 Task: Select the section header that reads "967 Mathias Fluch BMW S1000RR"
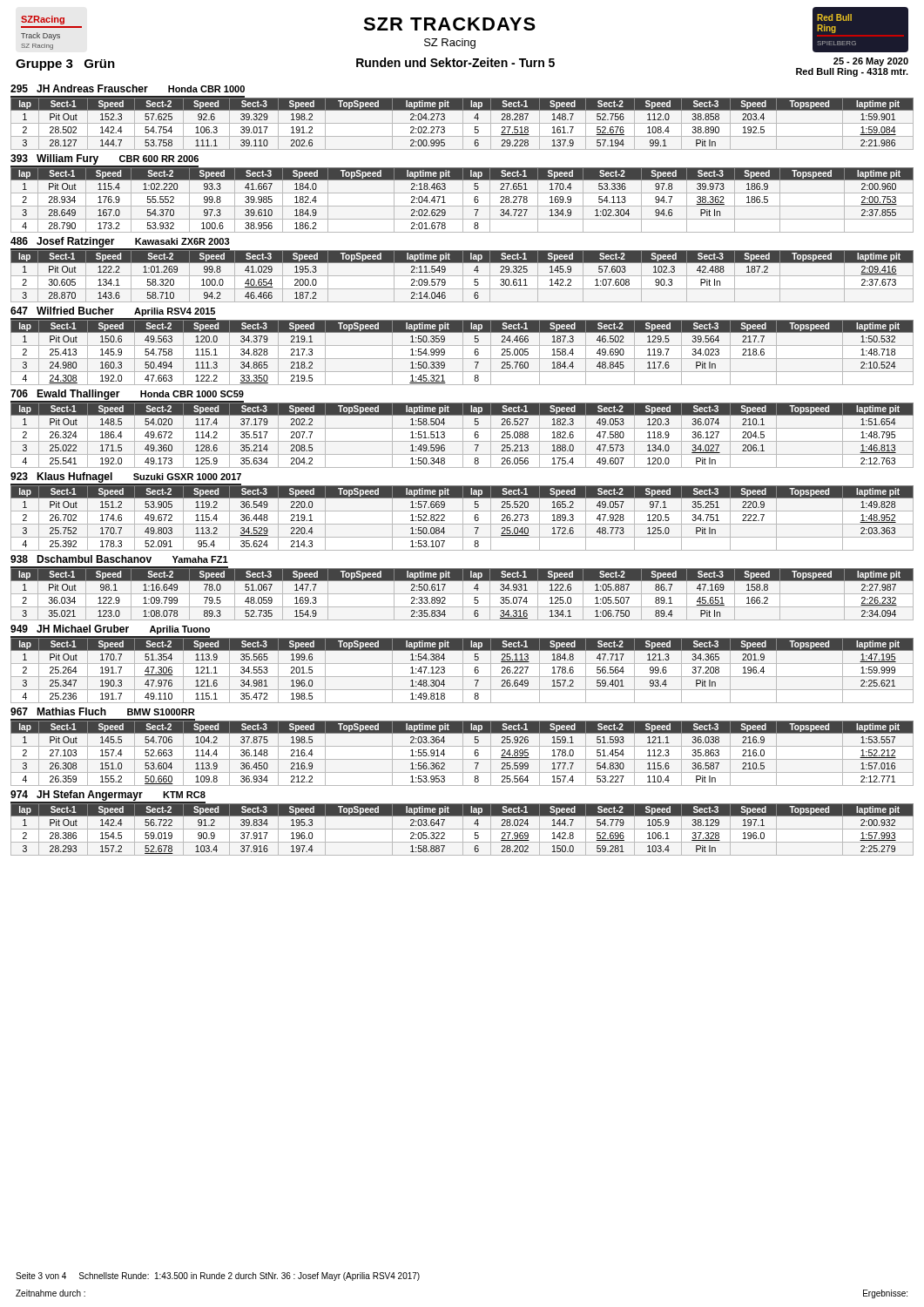point(103,712)
